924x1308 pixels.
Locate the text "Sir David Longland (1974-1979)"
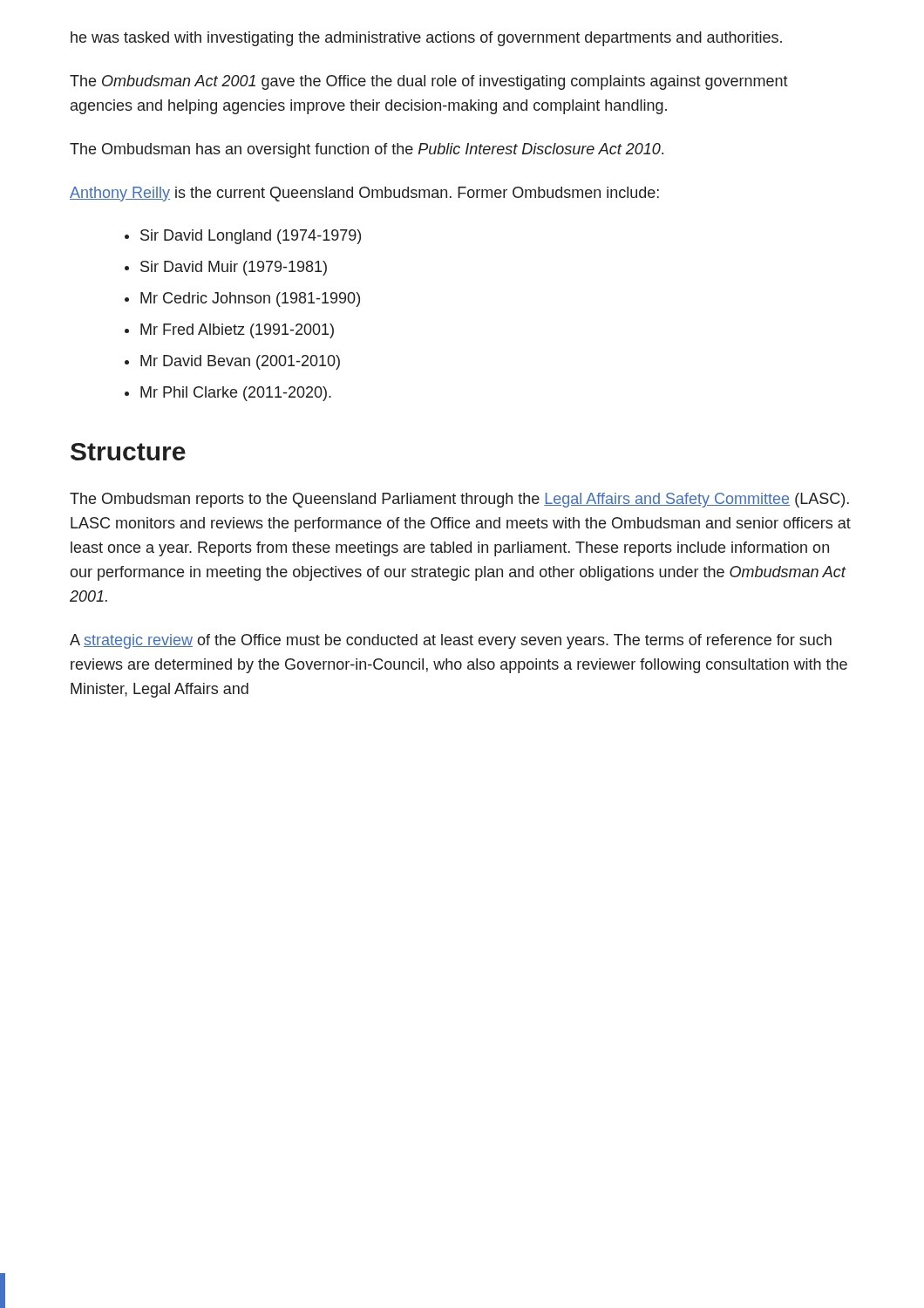(251, 236)
